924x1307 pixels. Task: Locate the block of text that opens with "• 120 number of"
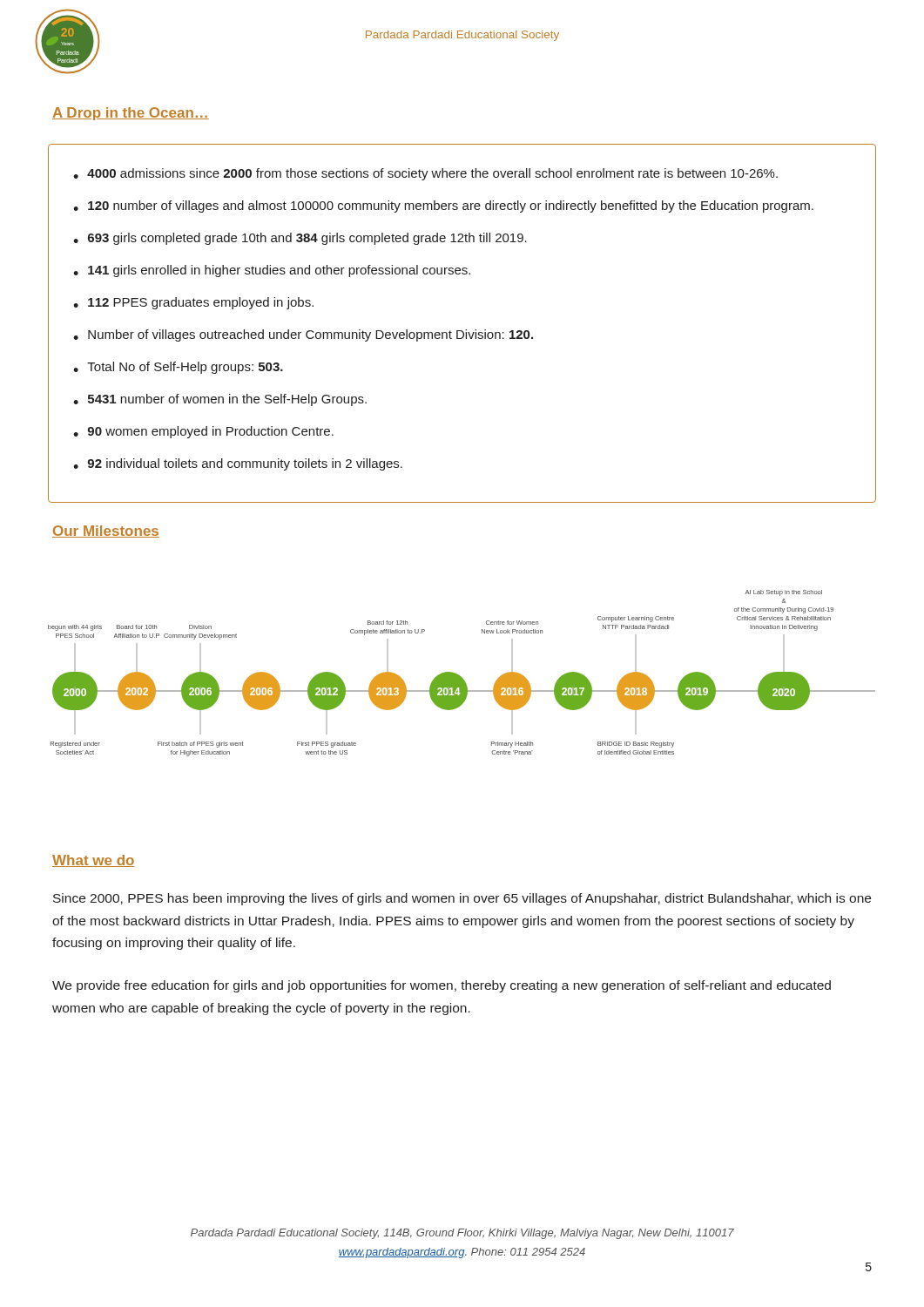coord(444,209)
